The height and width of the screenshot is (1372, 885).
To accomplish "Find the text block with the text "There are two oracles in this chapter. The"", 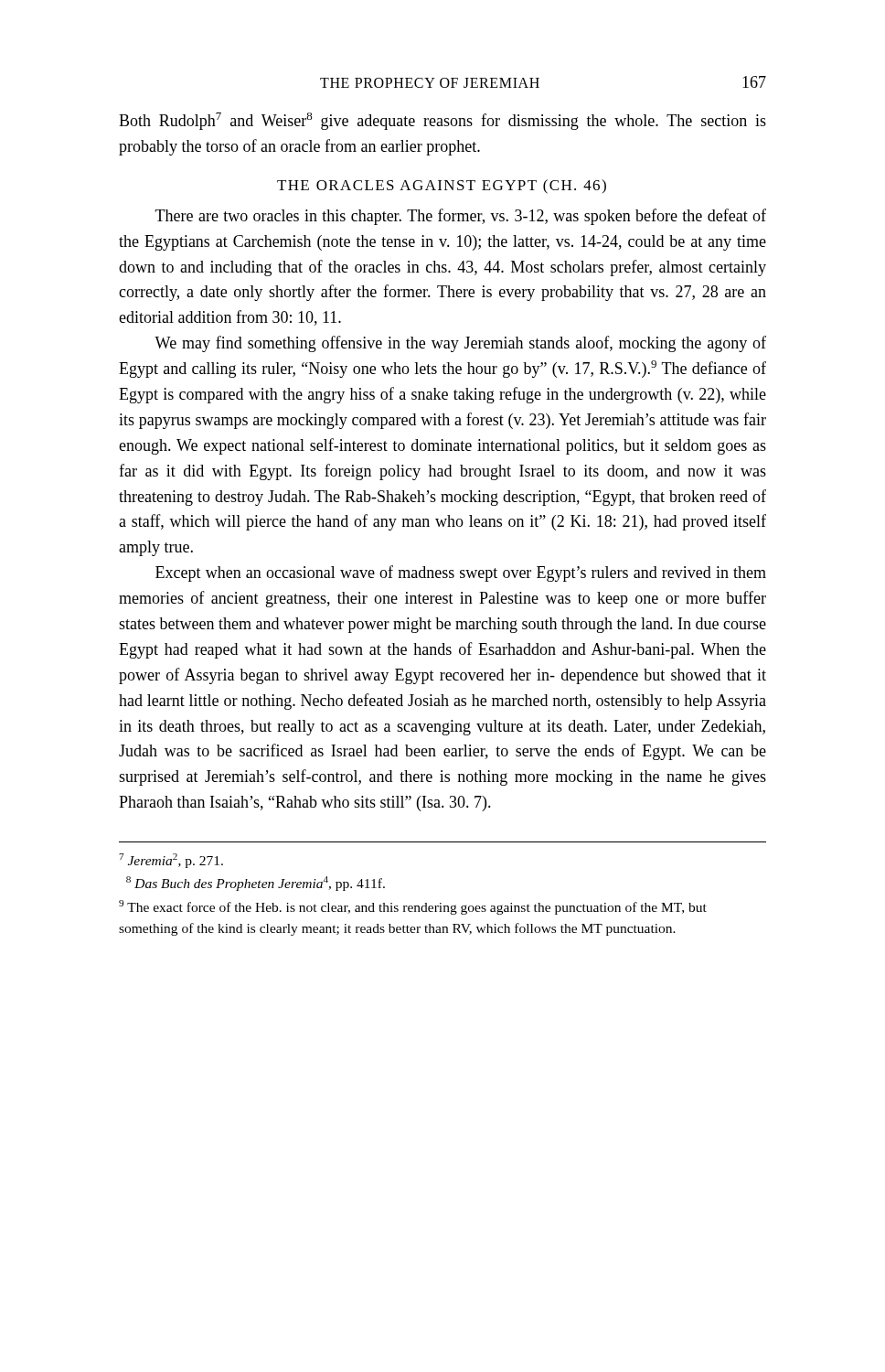I will coord(442,268).
